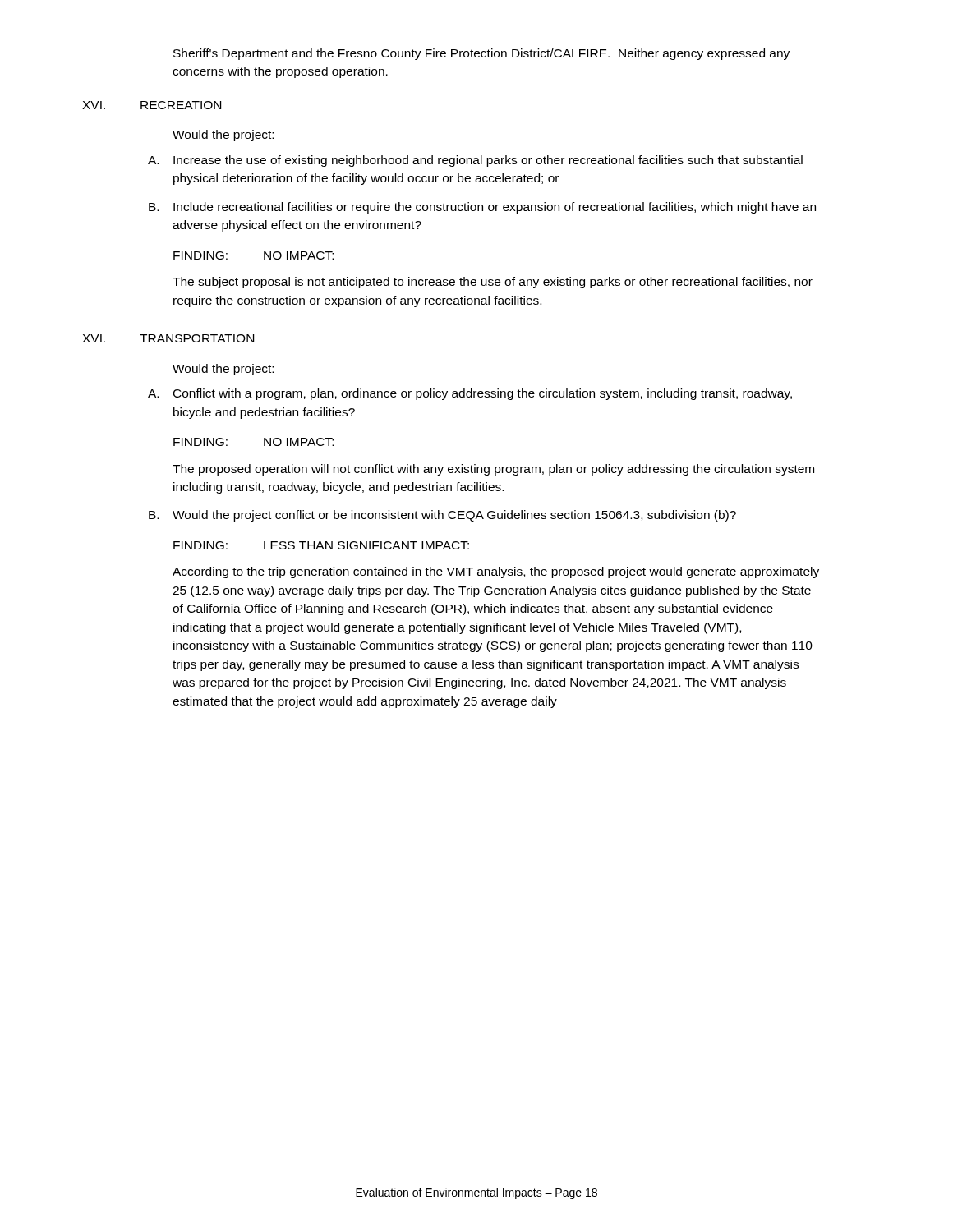Point to the block beginning "B. Include recreational"
953x1232 pixels.
coord(485,216)
